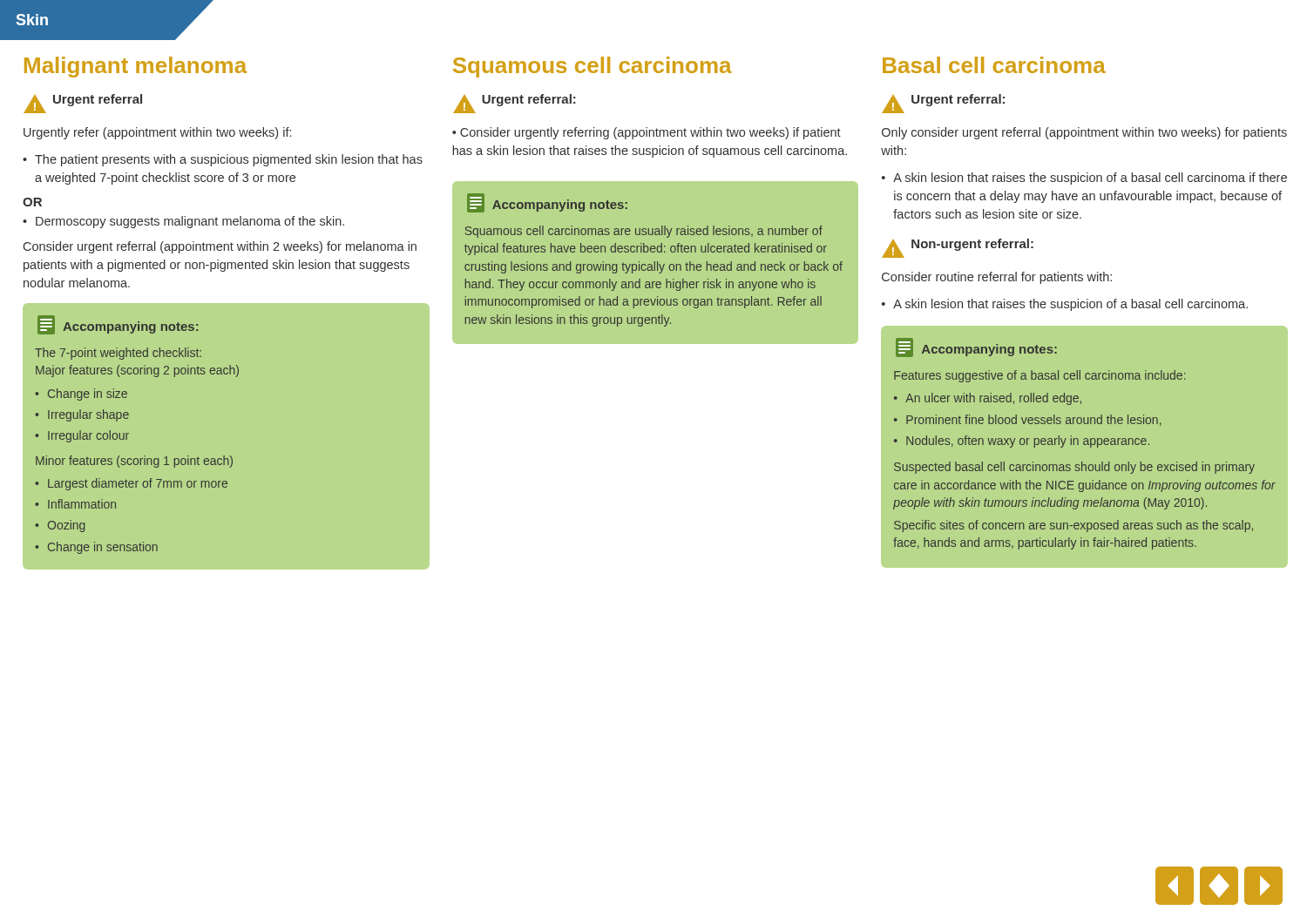Navigate to the element starting "! Urgent referral: Only consider urgent"
The height and width of the screenshot is (924, 1307).
(x=1084, y=126)
